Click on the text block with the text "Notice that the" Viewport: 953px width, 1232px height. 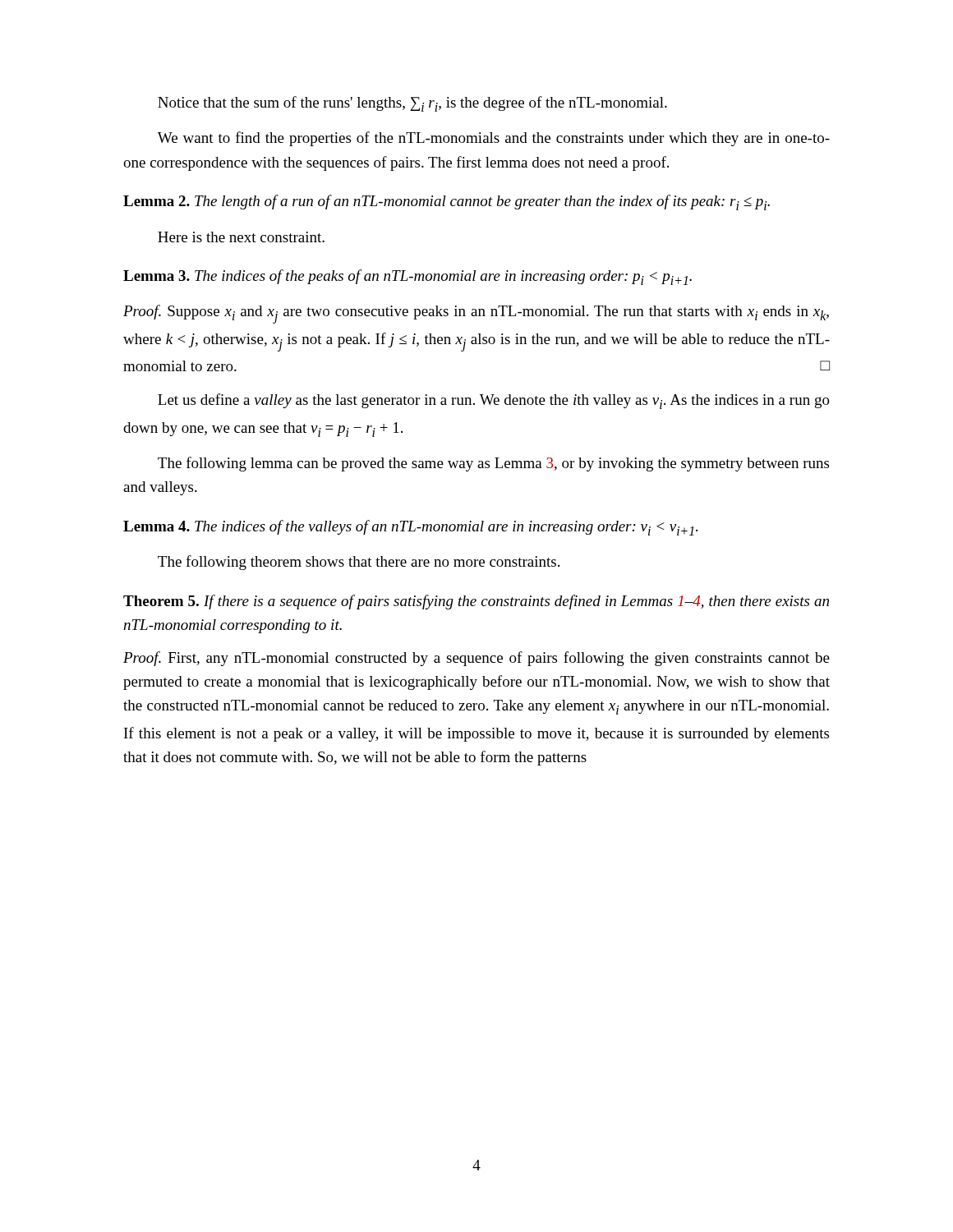[476, 104]
